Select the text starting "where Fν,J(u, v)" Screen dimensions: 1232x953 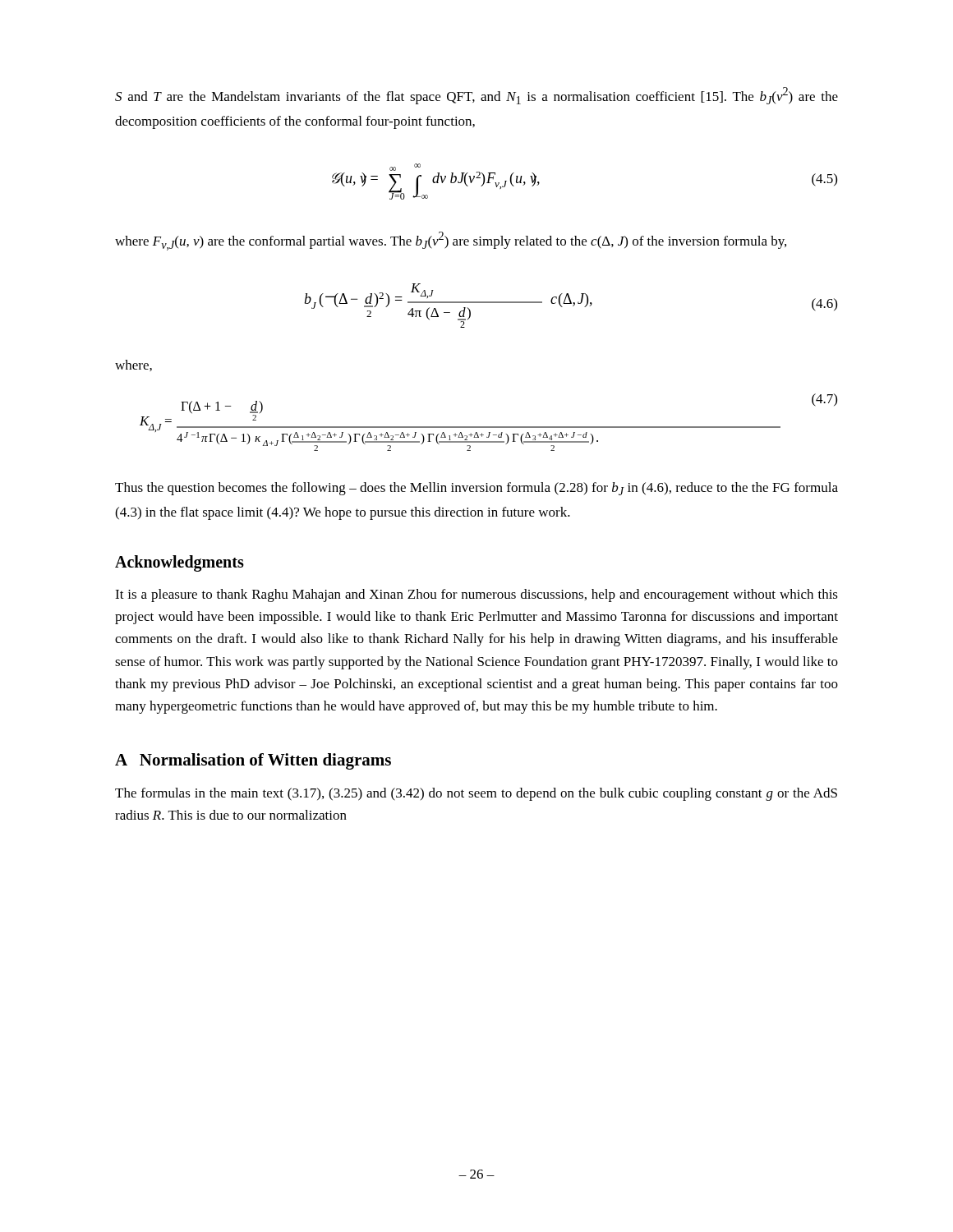coord(476,240)
